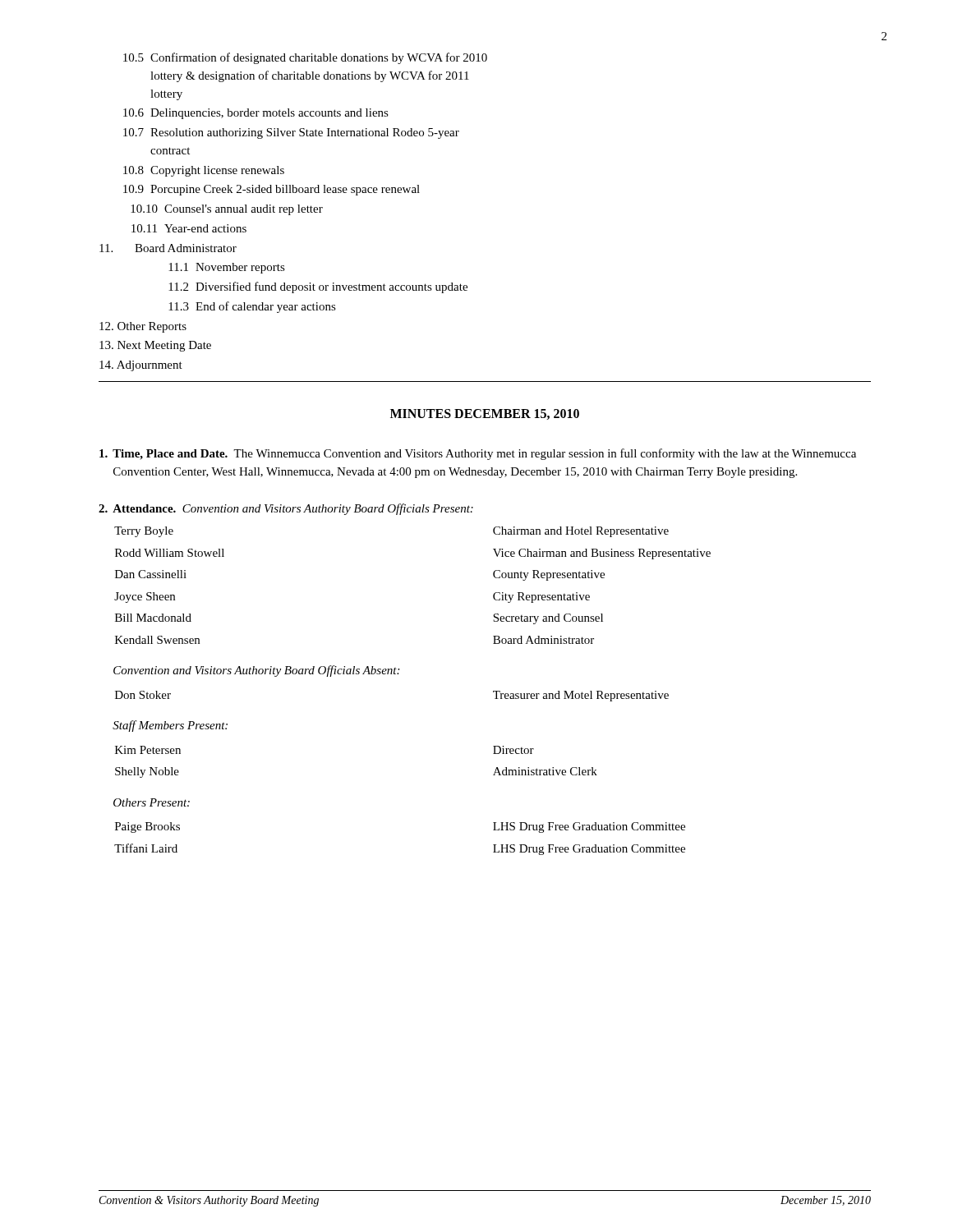Point to the text starting "MINUTES DECEMBER 15, 2010"
The image size is (953, 1232).
485,413
